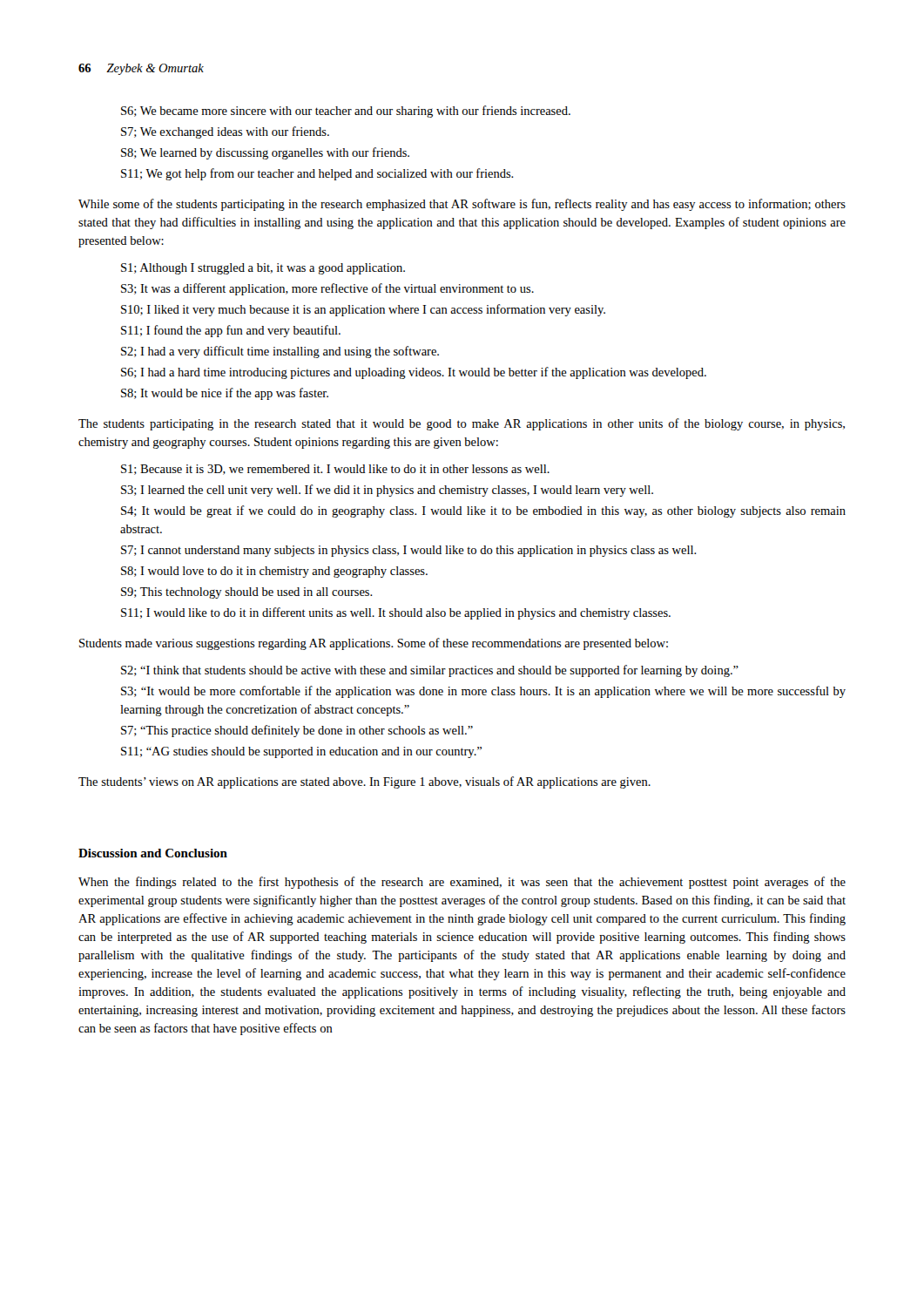This screenshot has width=924, height=1307.
Task: Point to the block beginning "S11; I would like to do"
Action: click(x=396, y=613)
